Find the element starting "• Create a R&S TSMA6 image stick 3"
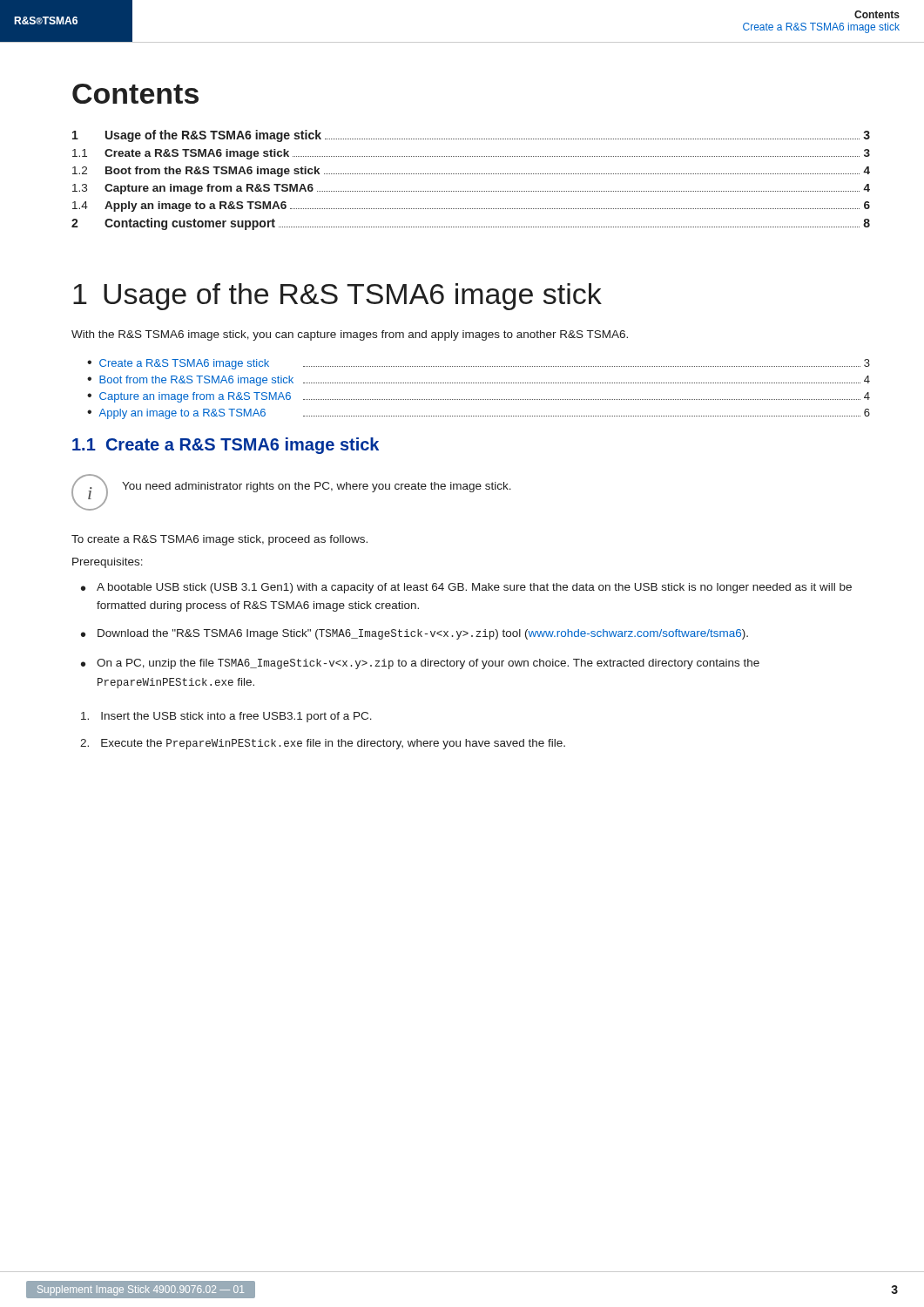The height and width of the screenshot is (1307, 924). (x=479, y=363)
